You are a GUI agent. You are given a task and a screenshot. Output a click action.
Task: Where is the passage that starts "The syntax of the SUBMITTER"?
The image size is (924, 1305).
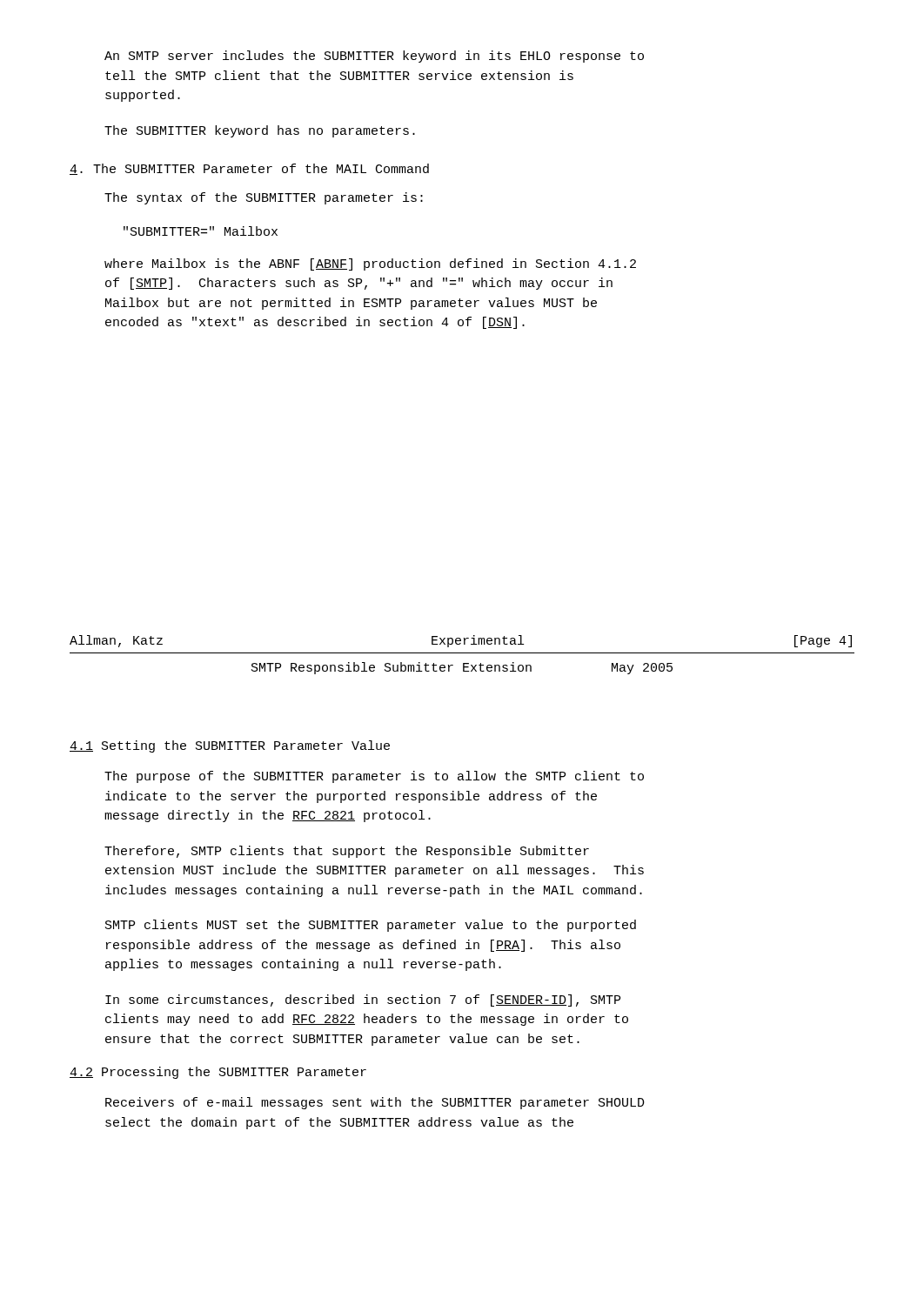coord(265,199)
